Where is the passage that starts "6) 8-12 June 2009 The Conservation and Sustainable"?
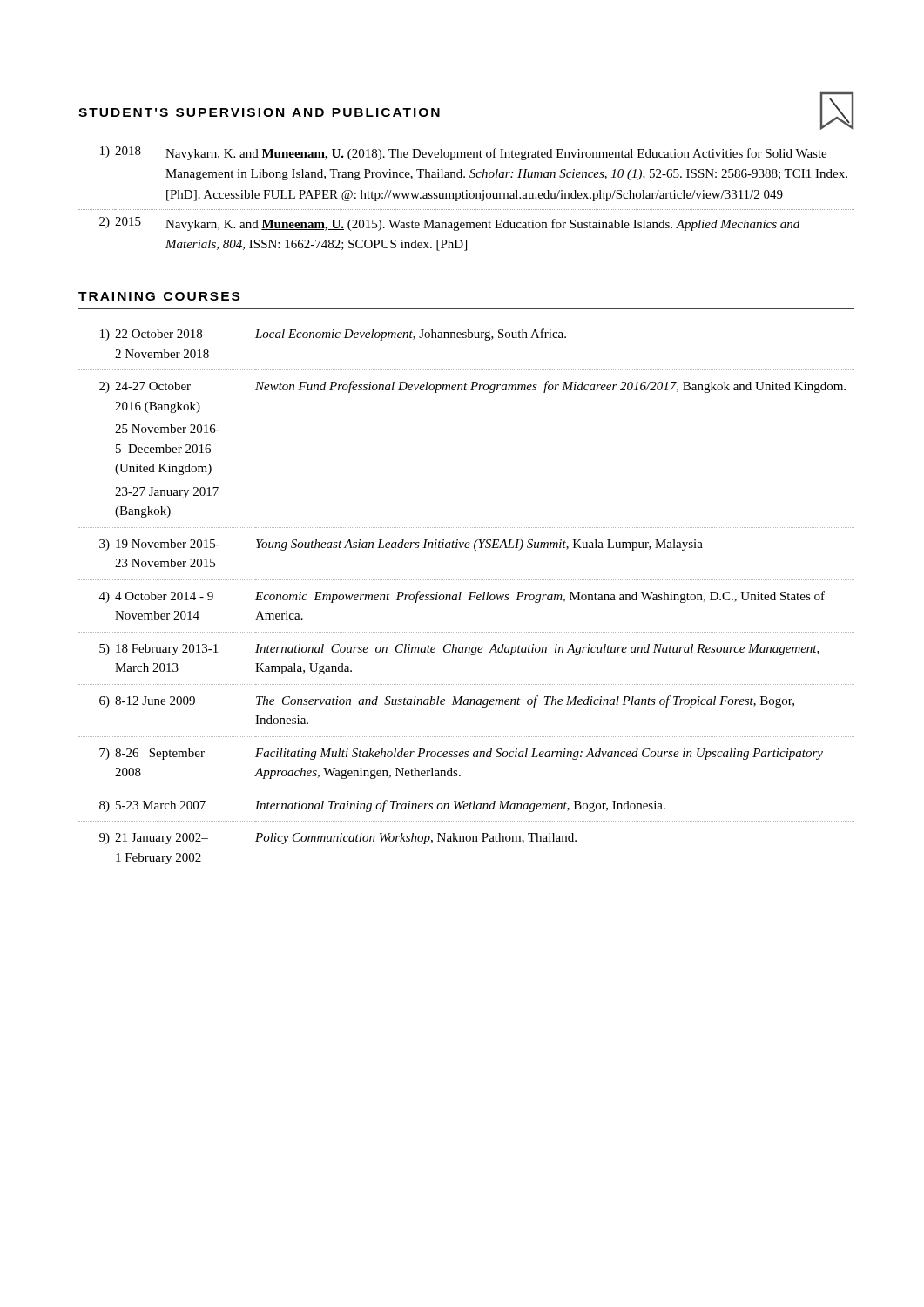The width and height of the screenshot is (924, 1307). point(466,710)
